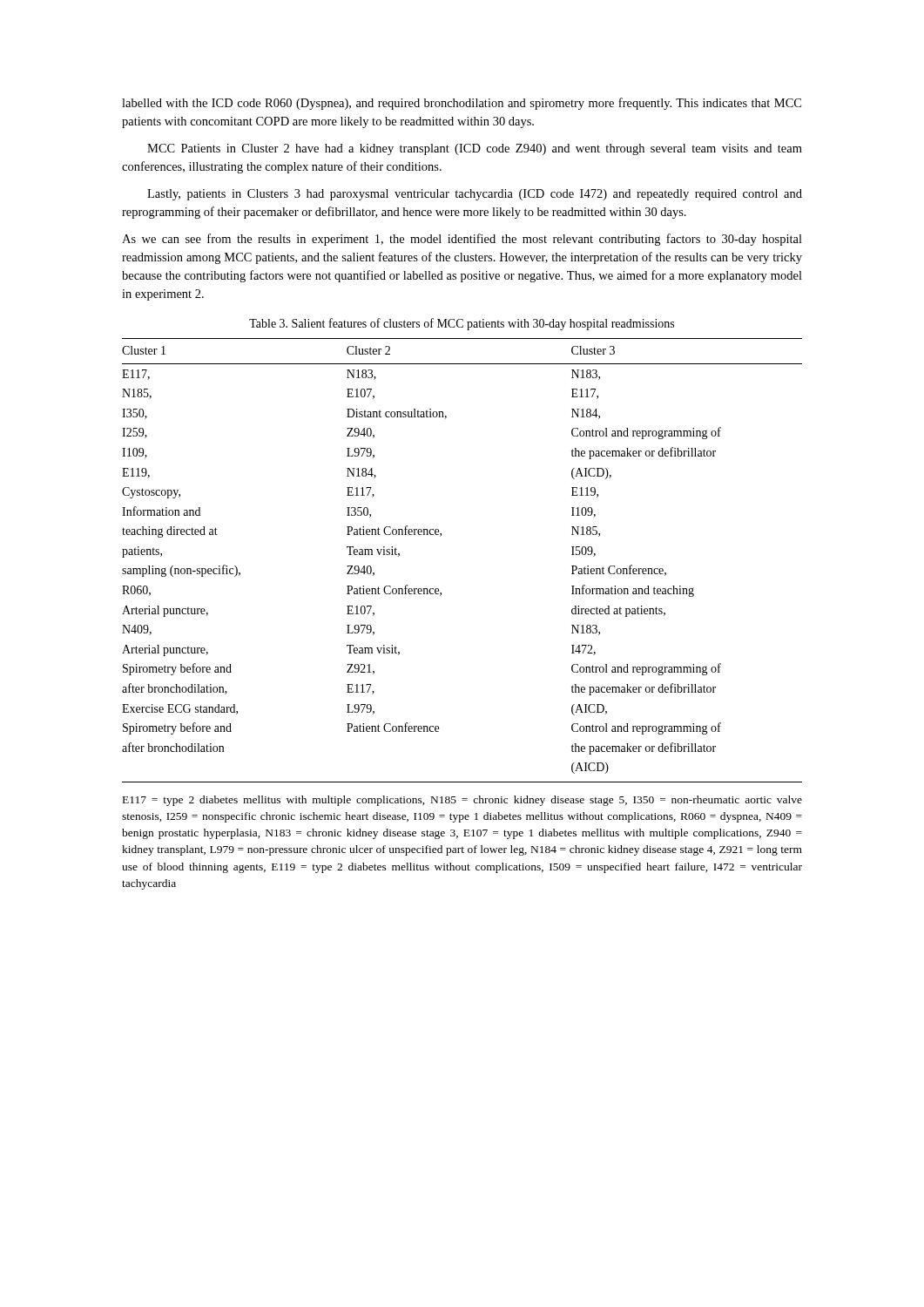The height and width of the screenshot is (1307, 924).
Task: Click on the block starting "MCC Patients in Cluster 2 have had"
Action: pos(462,158)
